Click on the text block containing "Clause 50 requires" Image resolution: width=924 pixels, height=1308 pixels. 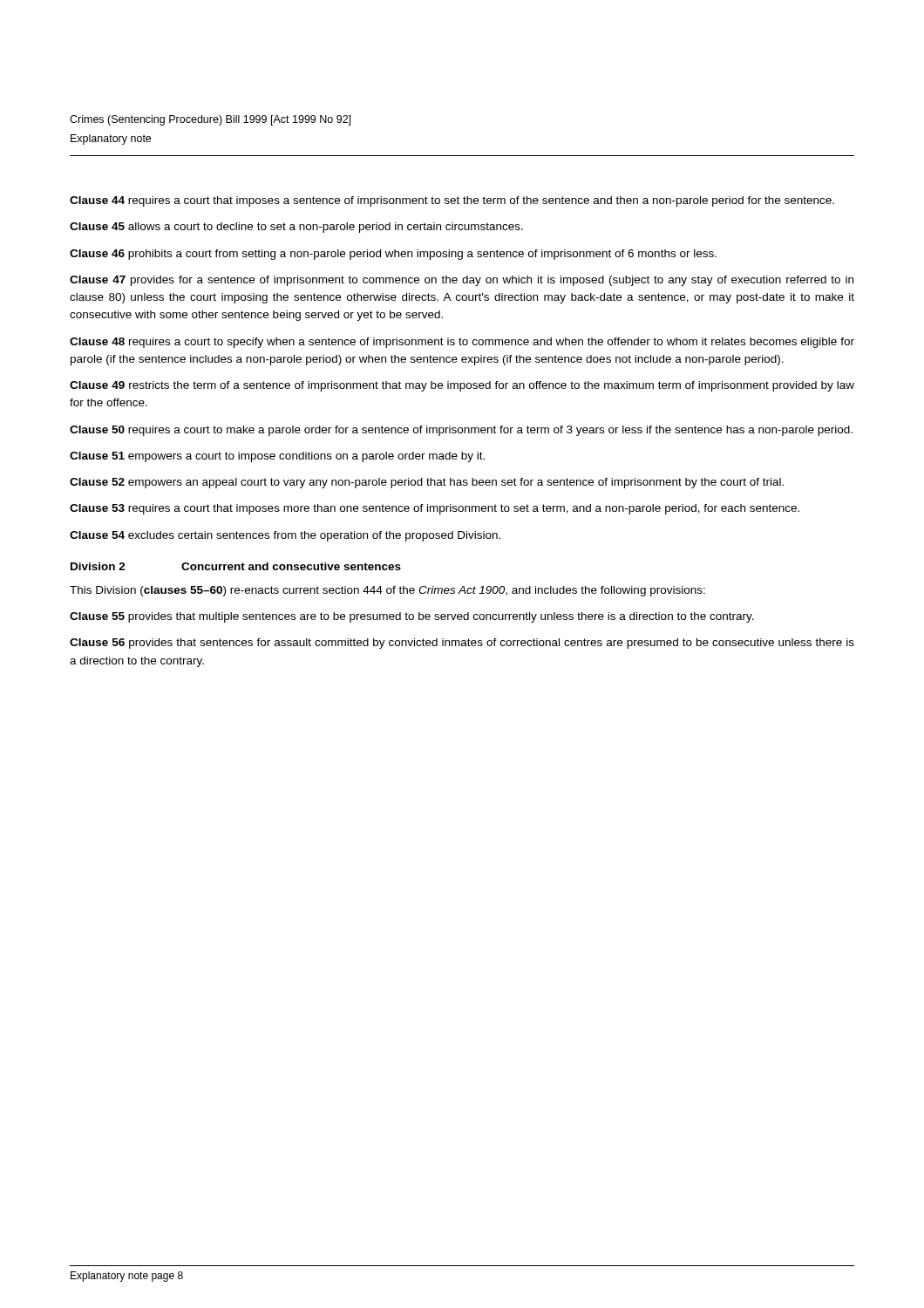tap(462, 429)
